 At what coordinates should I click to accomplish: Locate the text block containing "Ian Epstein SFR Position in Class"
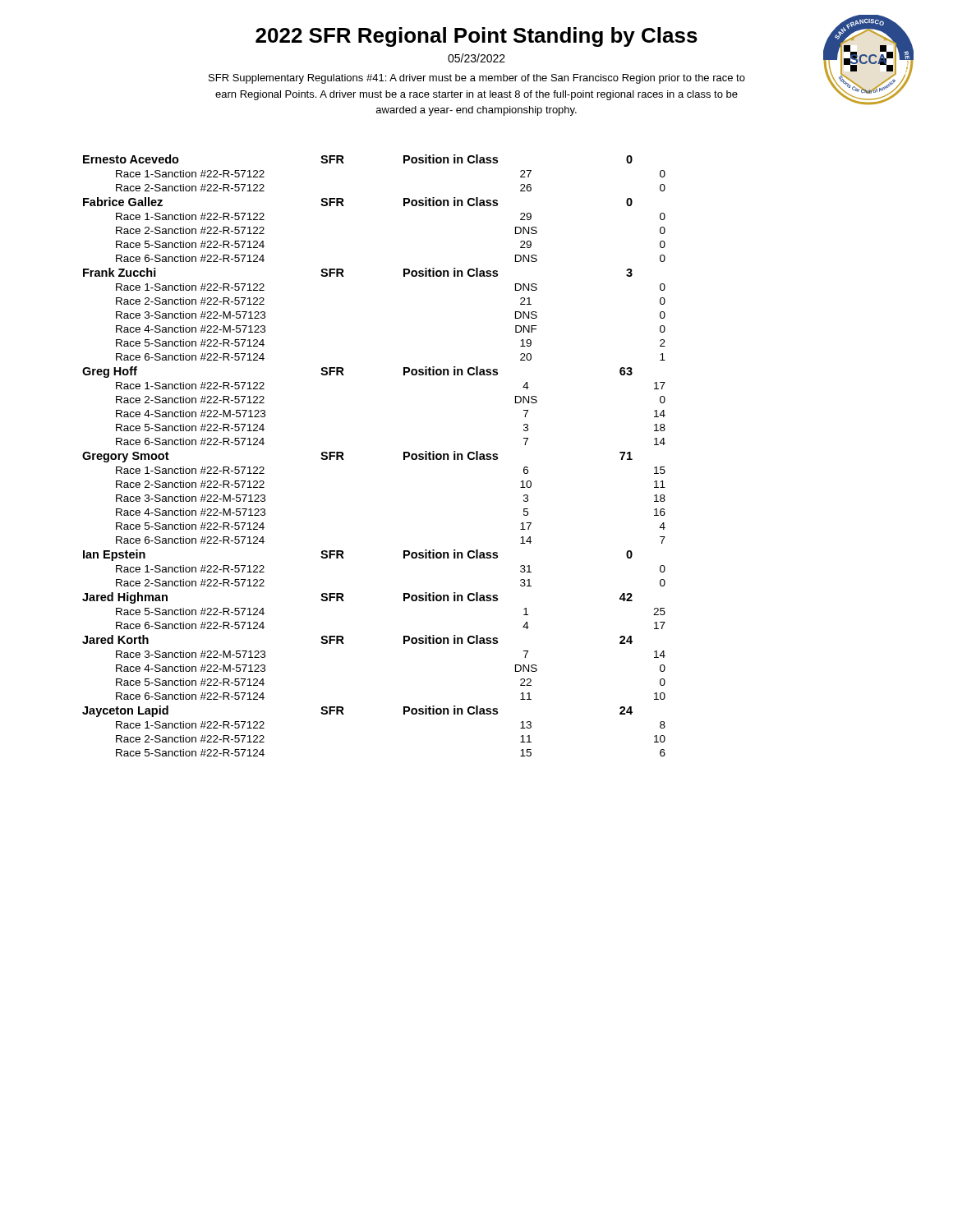(x=476, y=568)
